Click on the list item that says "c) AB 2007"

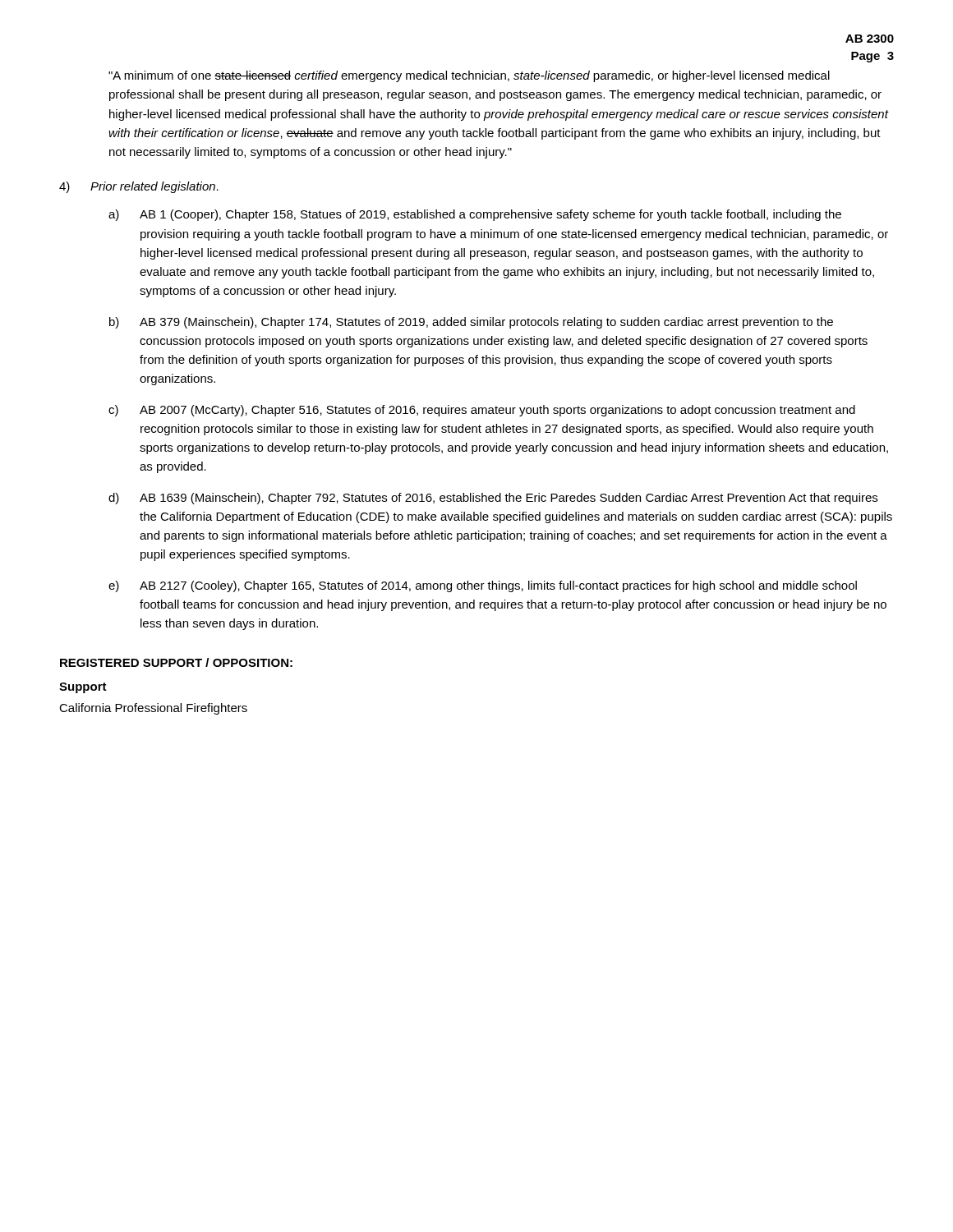tap(501, 438)
